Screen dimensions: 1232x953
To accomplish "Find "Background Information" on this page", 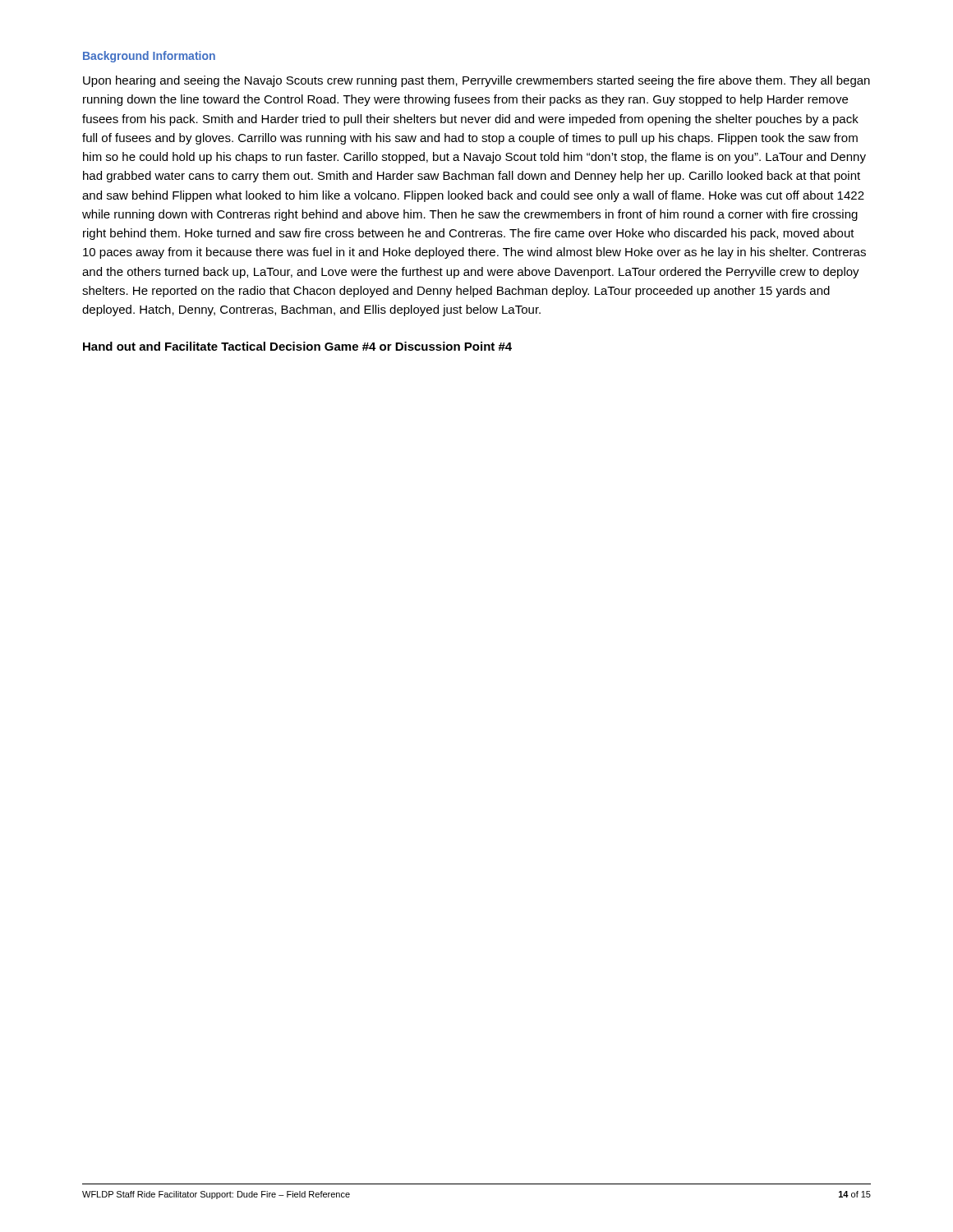I will click(x=149, y=56).
